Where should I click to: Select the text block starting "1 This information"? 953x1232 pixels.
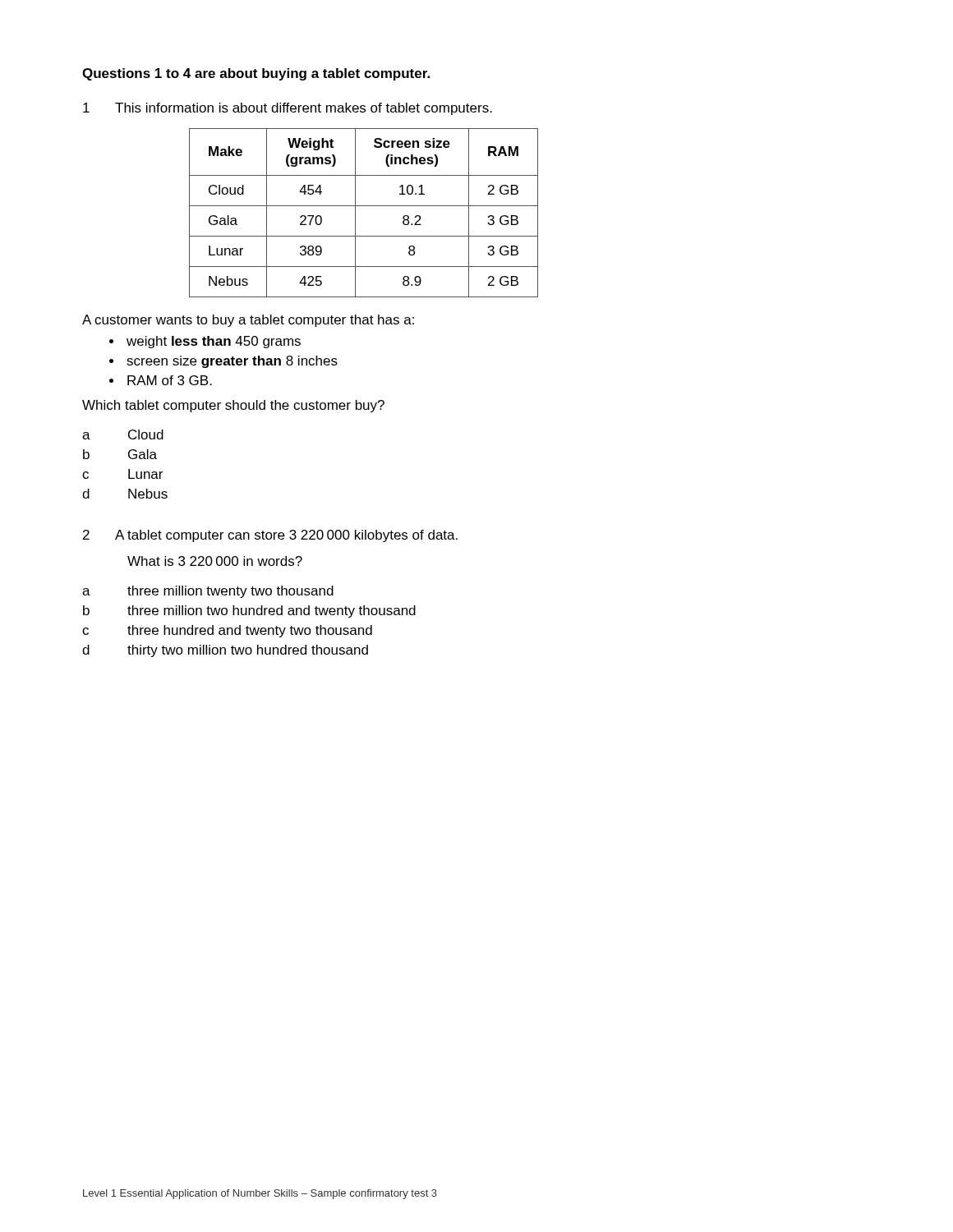pyautogui.click(x=476, y=108)
